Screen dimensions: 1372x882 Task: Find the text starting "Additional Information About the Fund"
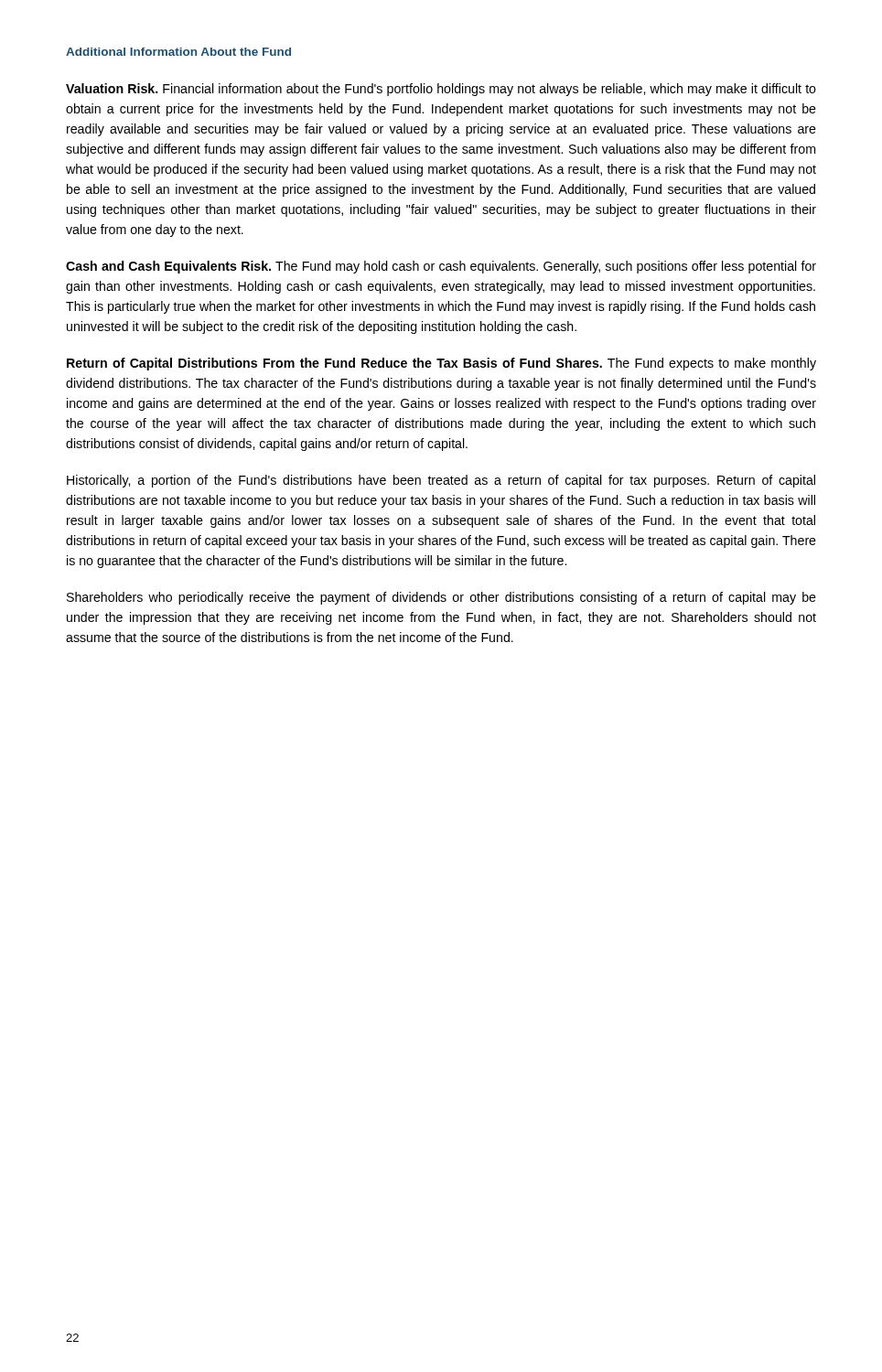pyautogui.click(x=179, y=52)
